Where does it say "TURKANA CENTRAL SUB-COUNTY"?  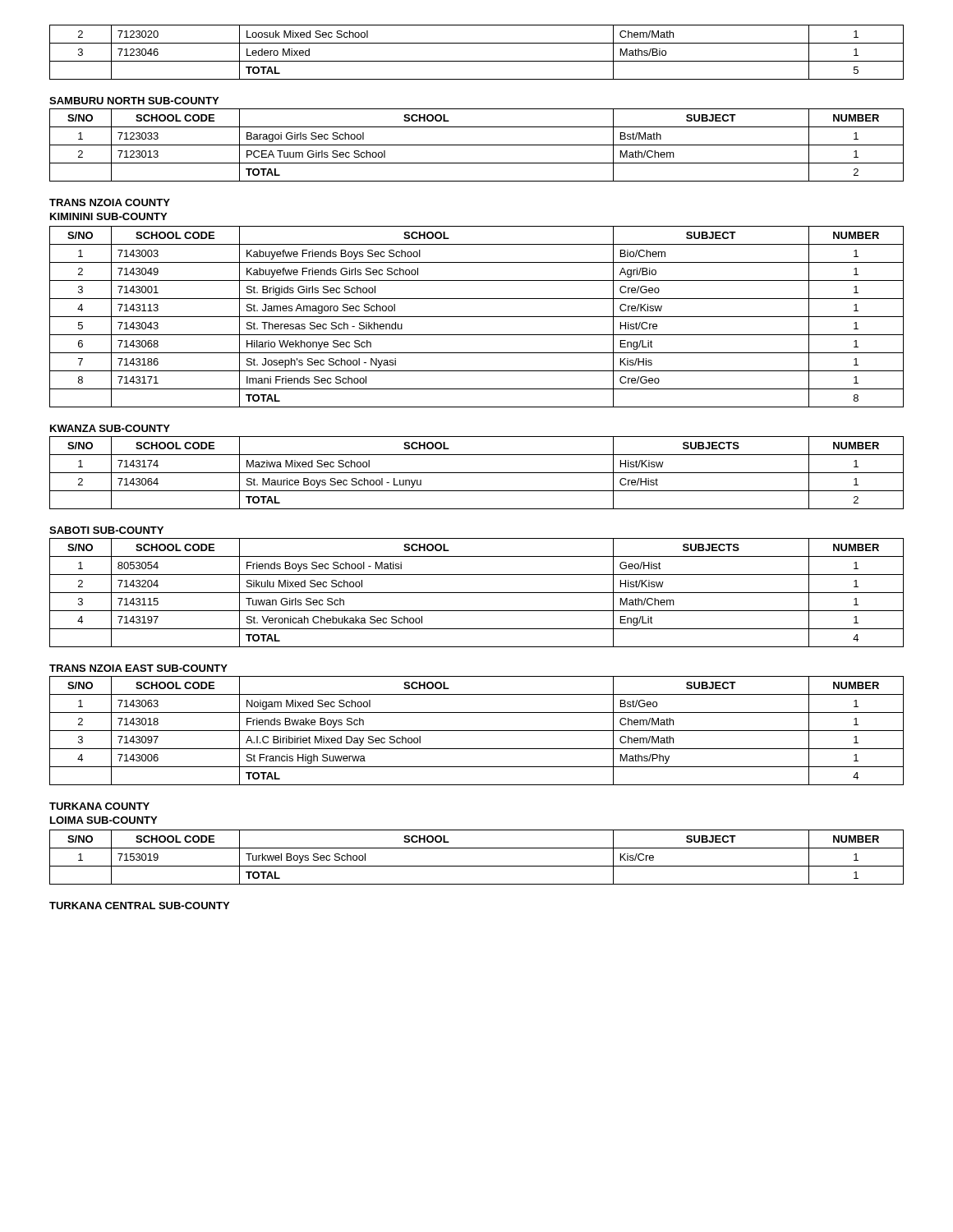(x=139, y=906)
